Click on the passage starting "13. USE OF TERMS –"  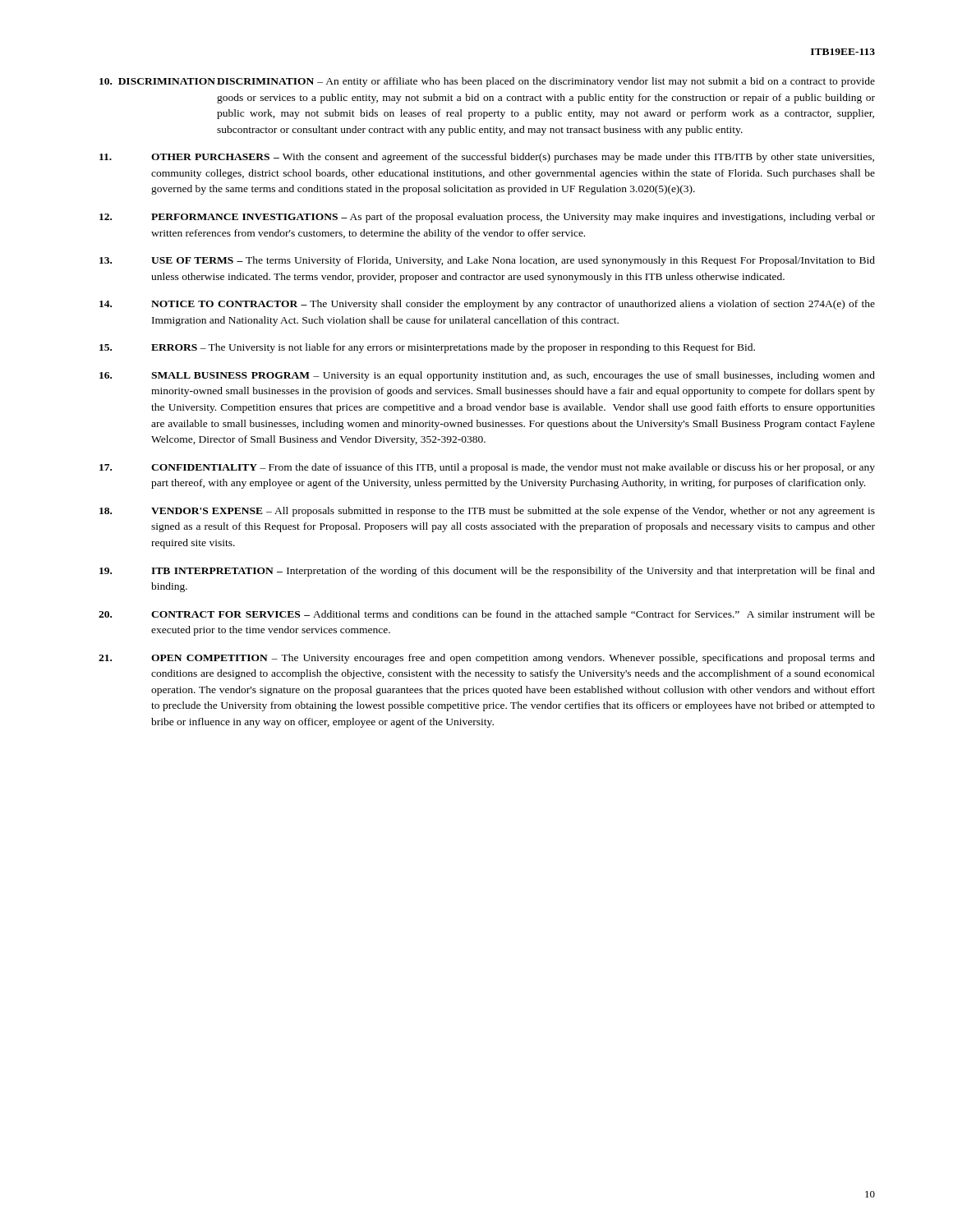point(487,268)
